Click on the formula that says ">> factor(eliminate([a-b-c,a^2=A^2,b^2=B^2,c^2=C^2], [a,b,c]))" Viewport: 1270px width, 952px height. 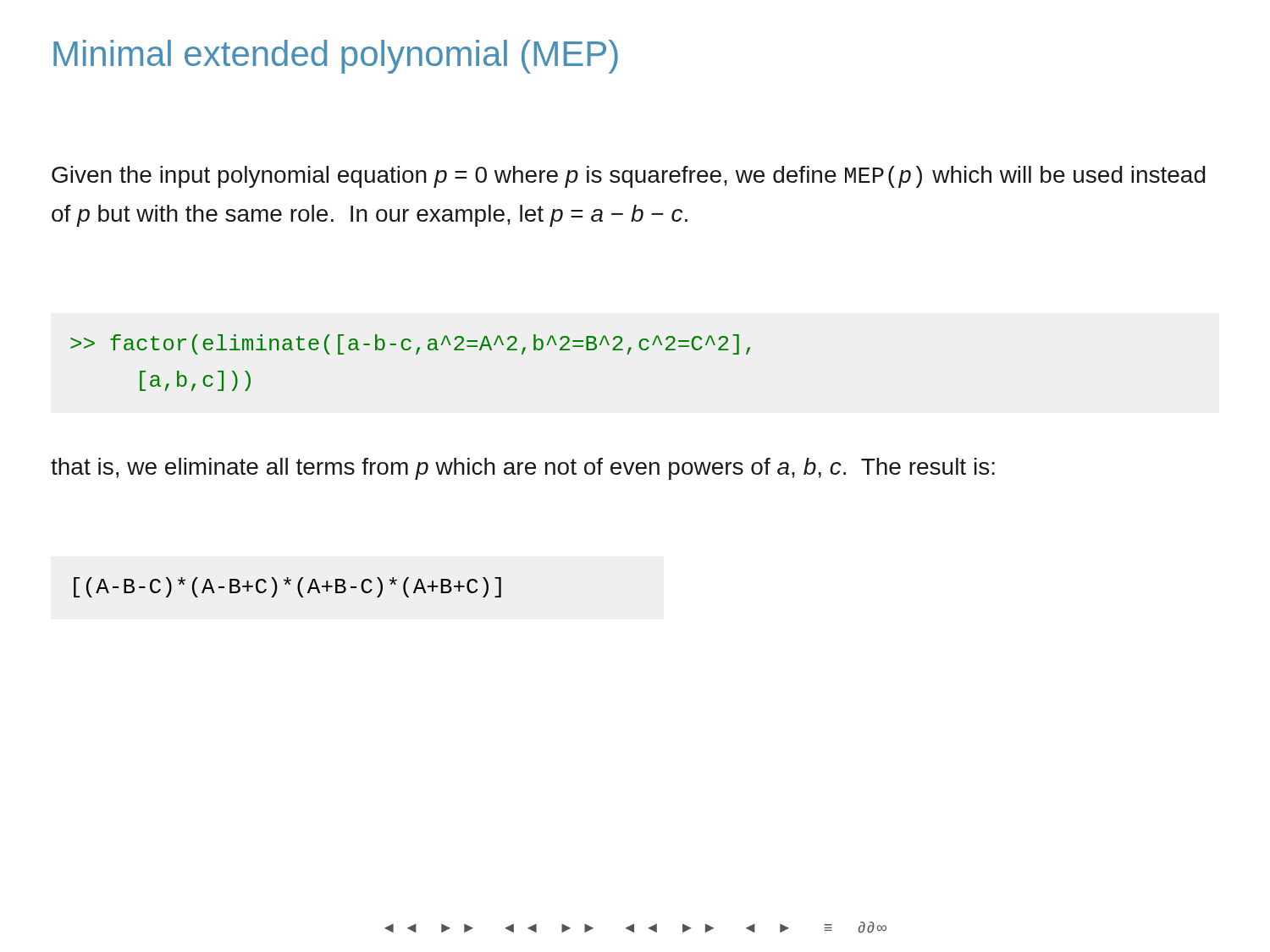(413, 363)
